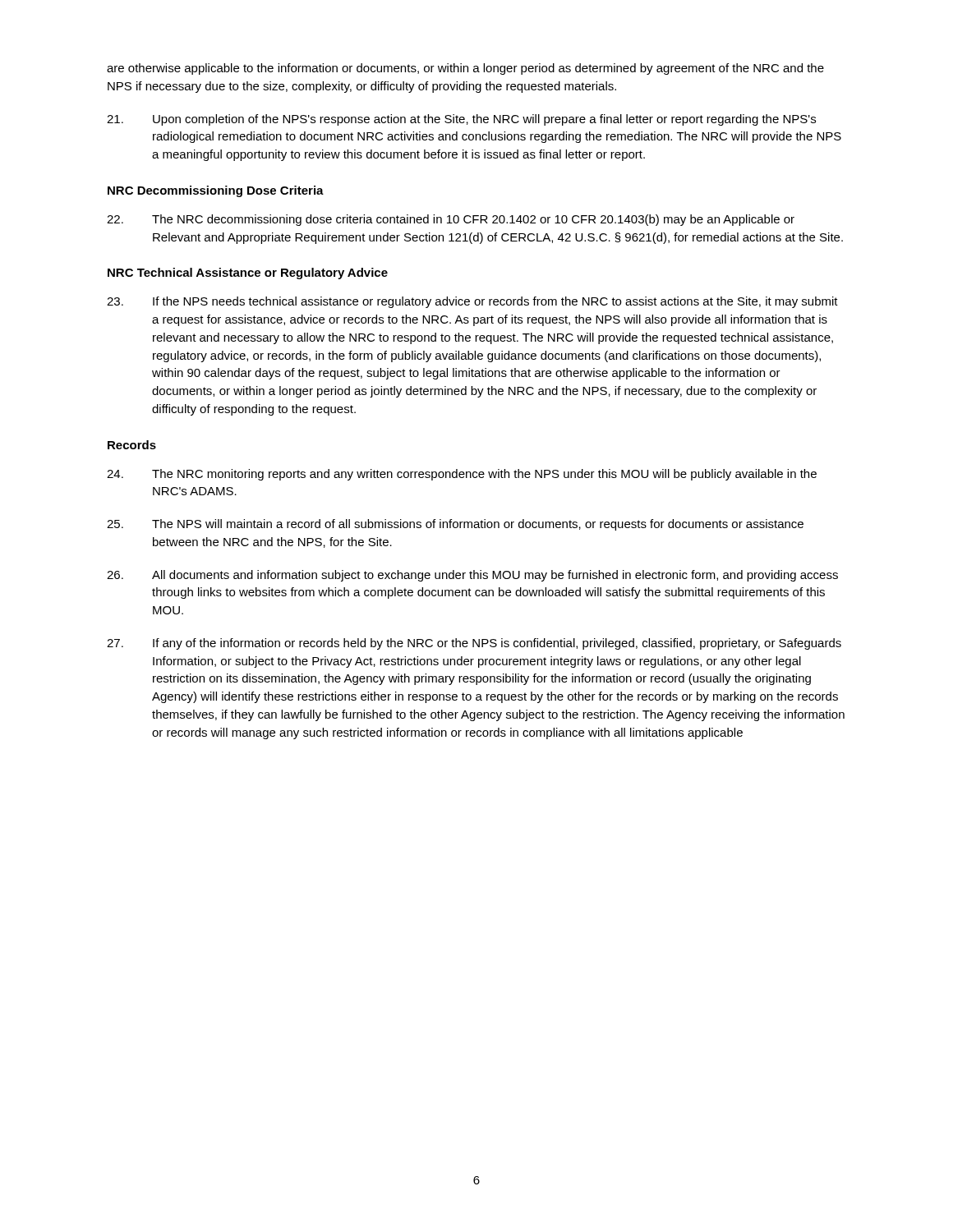Screen dimensions: 1232x953
Task: Click on the block starting "NRC Decommissioning Dose Criteria"
Action: coord(215,190)
